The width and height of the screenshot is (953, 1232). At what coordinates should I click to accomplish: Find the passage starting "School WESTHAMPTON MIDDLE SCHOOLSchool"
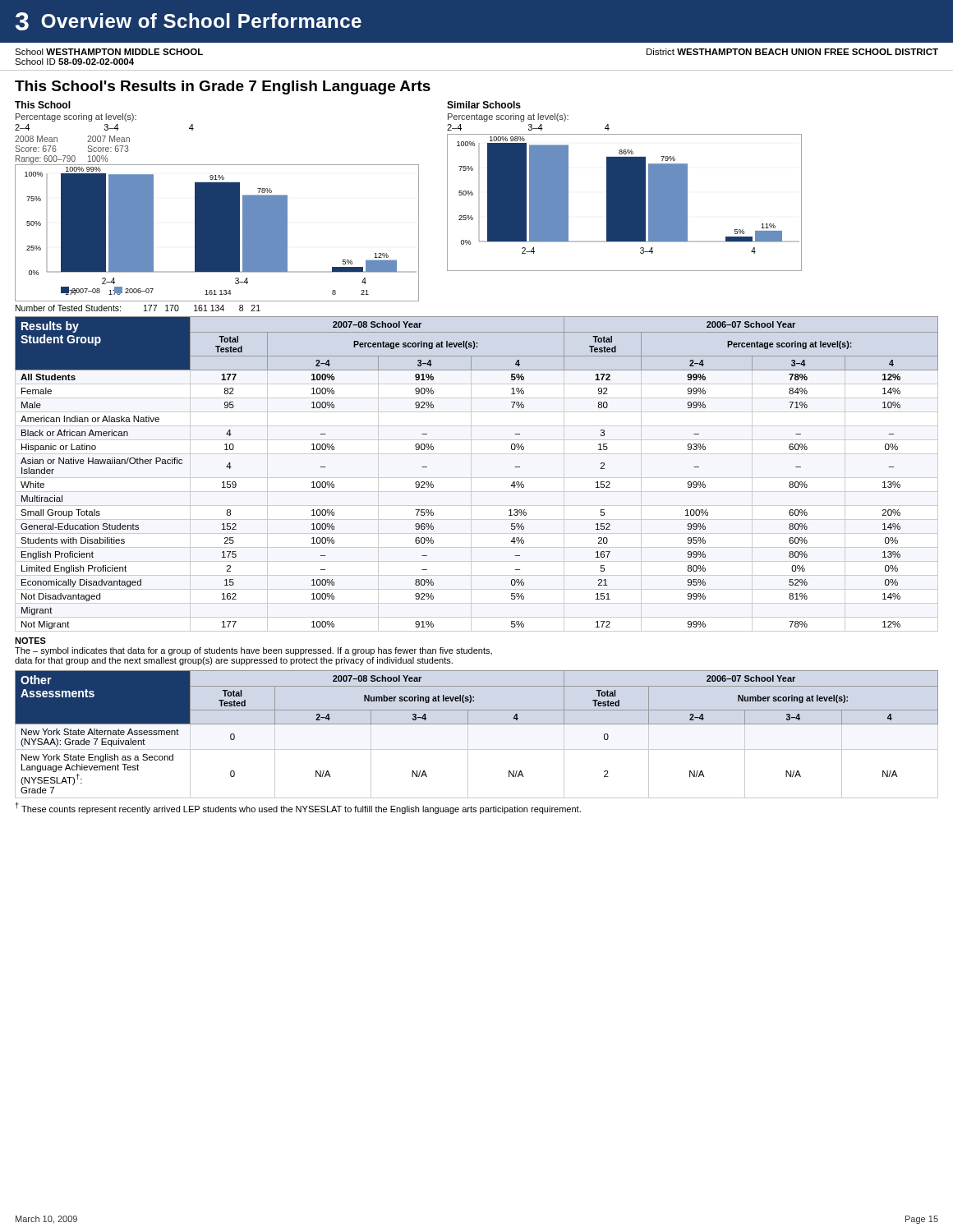(105, 51)
